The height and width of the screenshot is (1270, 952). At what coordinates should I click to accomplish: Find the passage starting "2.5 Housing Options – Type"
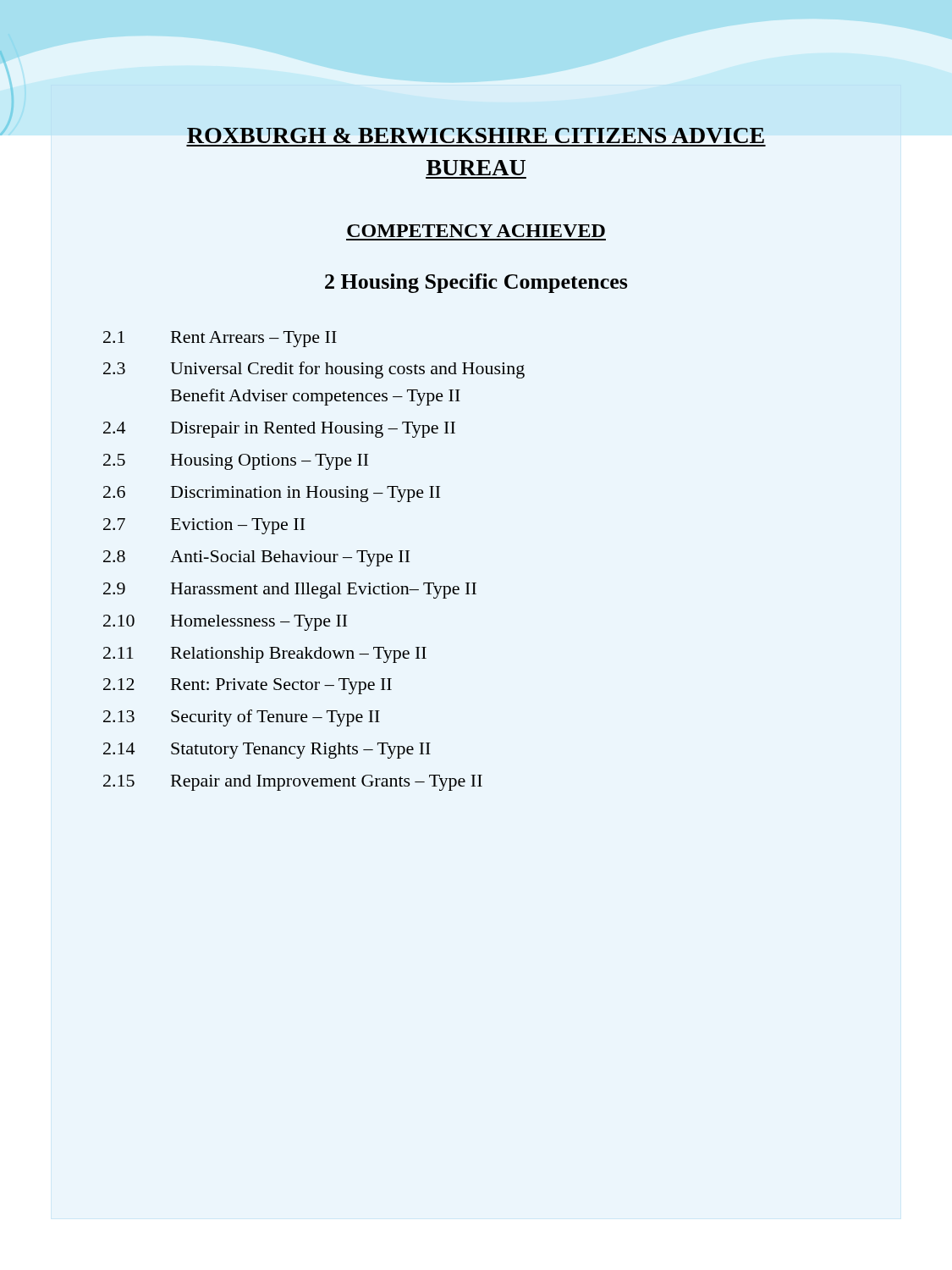click(x=236, y=462)
